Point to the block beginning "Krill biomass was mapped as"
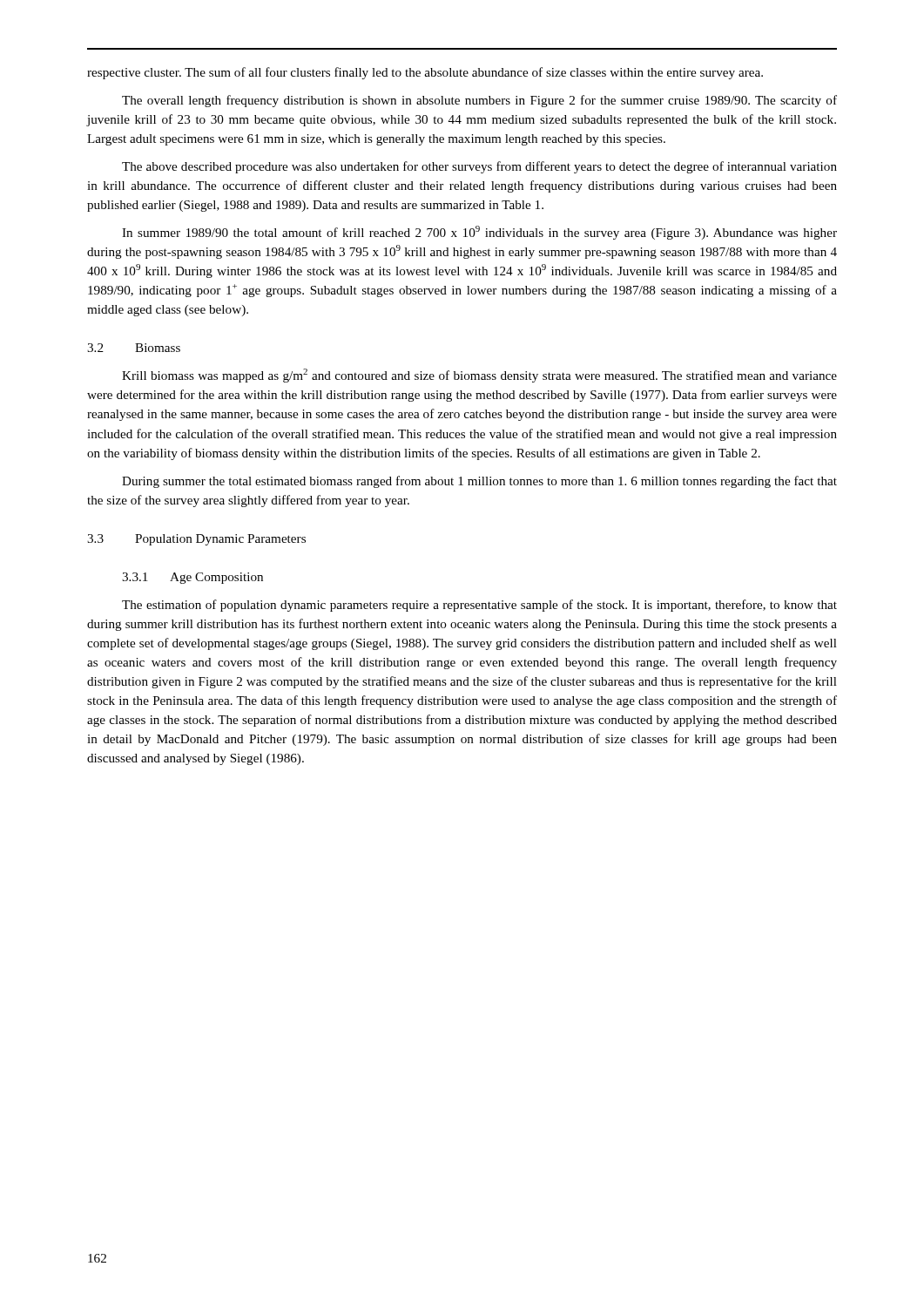924x1307 pixels. 462,414
